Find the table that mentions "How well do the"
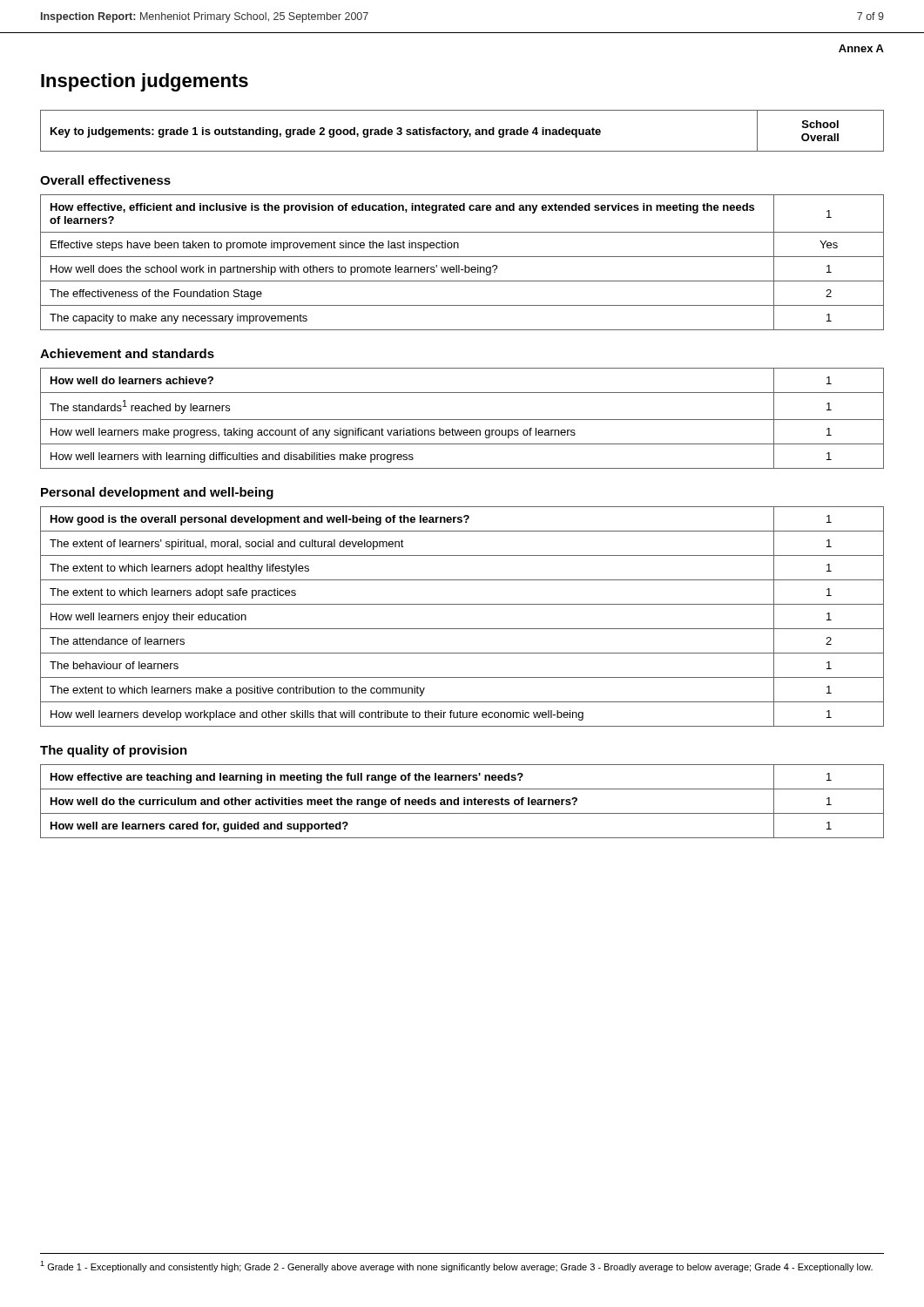 [x=462, y=802]
